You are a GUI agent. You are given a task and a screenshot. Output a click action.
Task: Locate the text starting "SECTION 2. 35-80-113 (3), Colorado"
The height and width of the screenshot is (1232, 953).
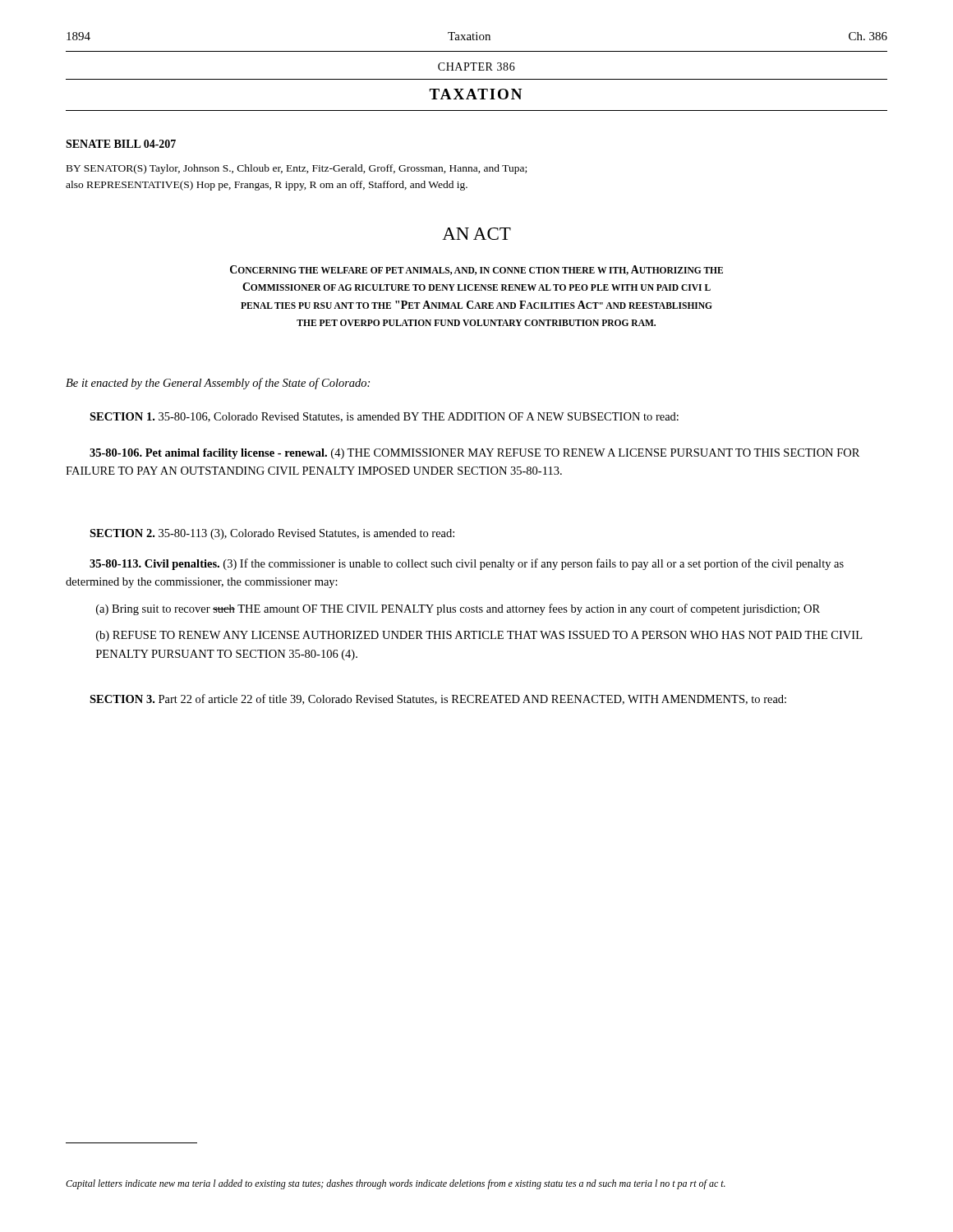pyautogui.click(x=272, y=534)
